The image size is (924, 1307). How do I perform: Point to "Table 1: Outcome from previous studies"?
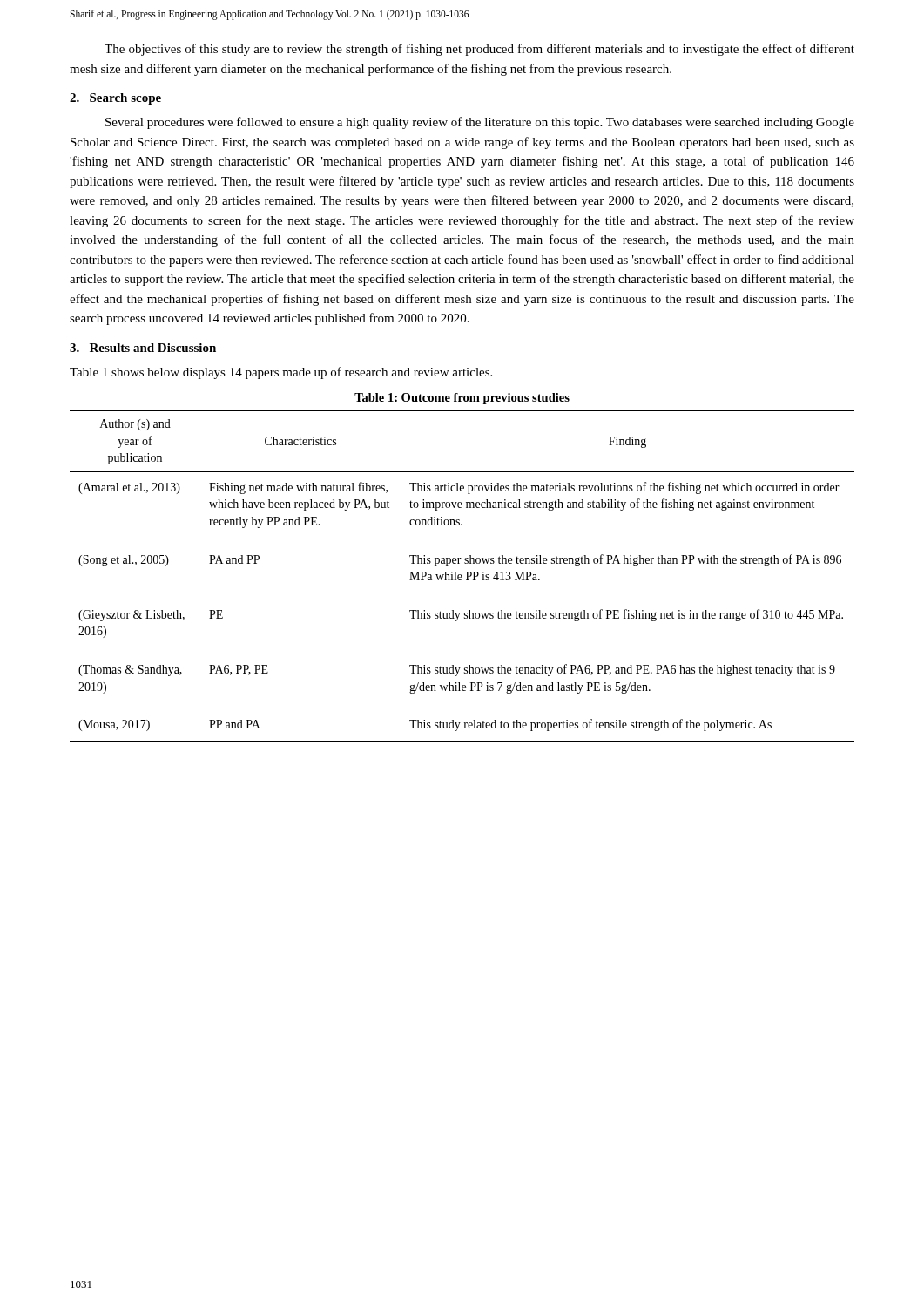click(462, 397)
